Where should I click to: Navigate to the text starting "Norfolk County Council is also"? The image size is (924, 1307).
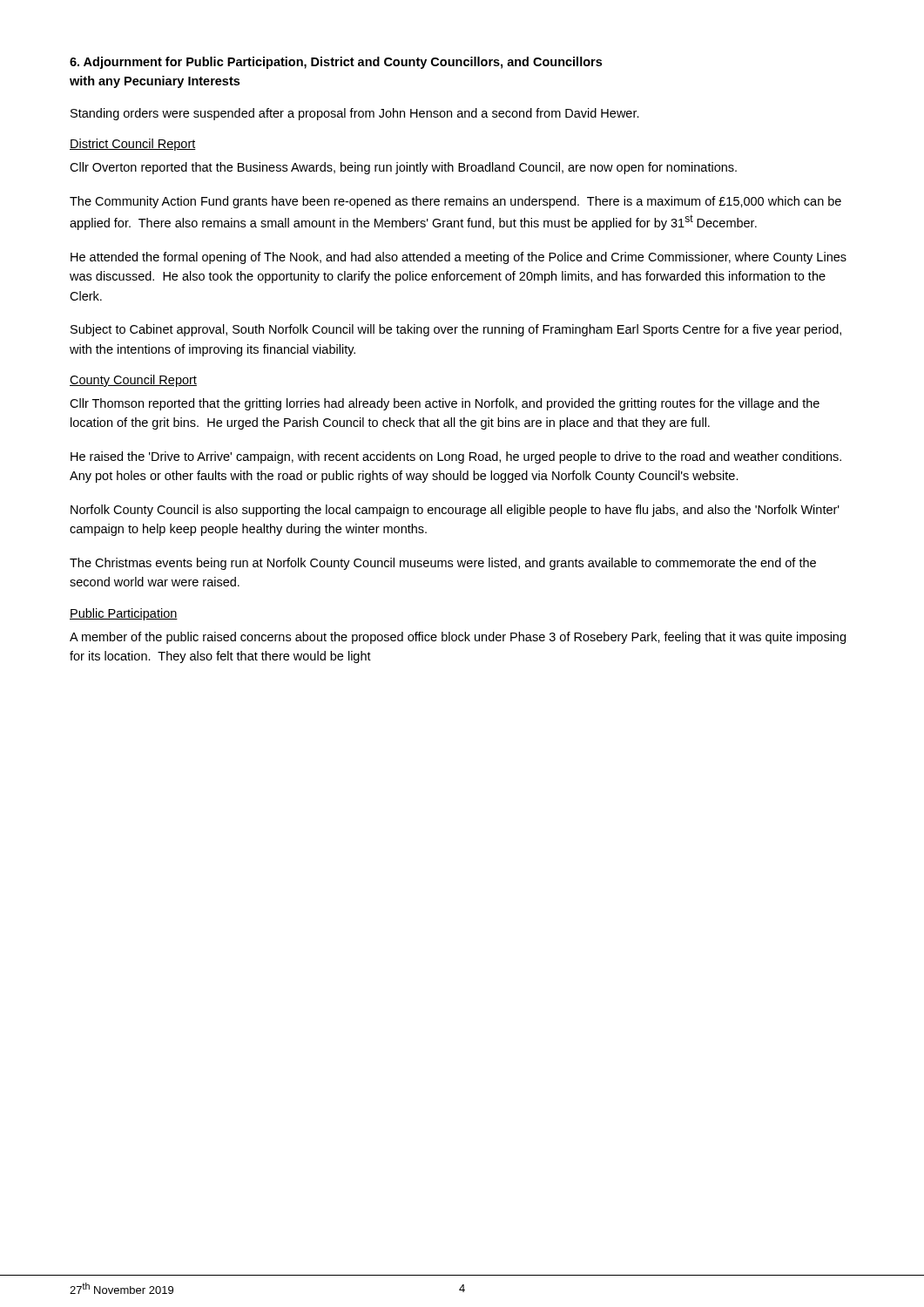click(x=455, y=519)
